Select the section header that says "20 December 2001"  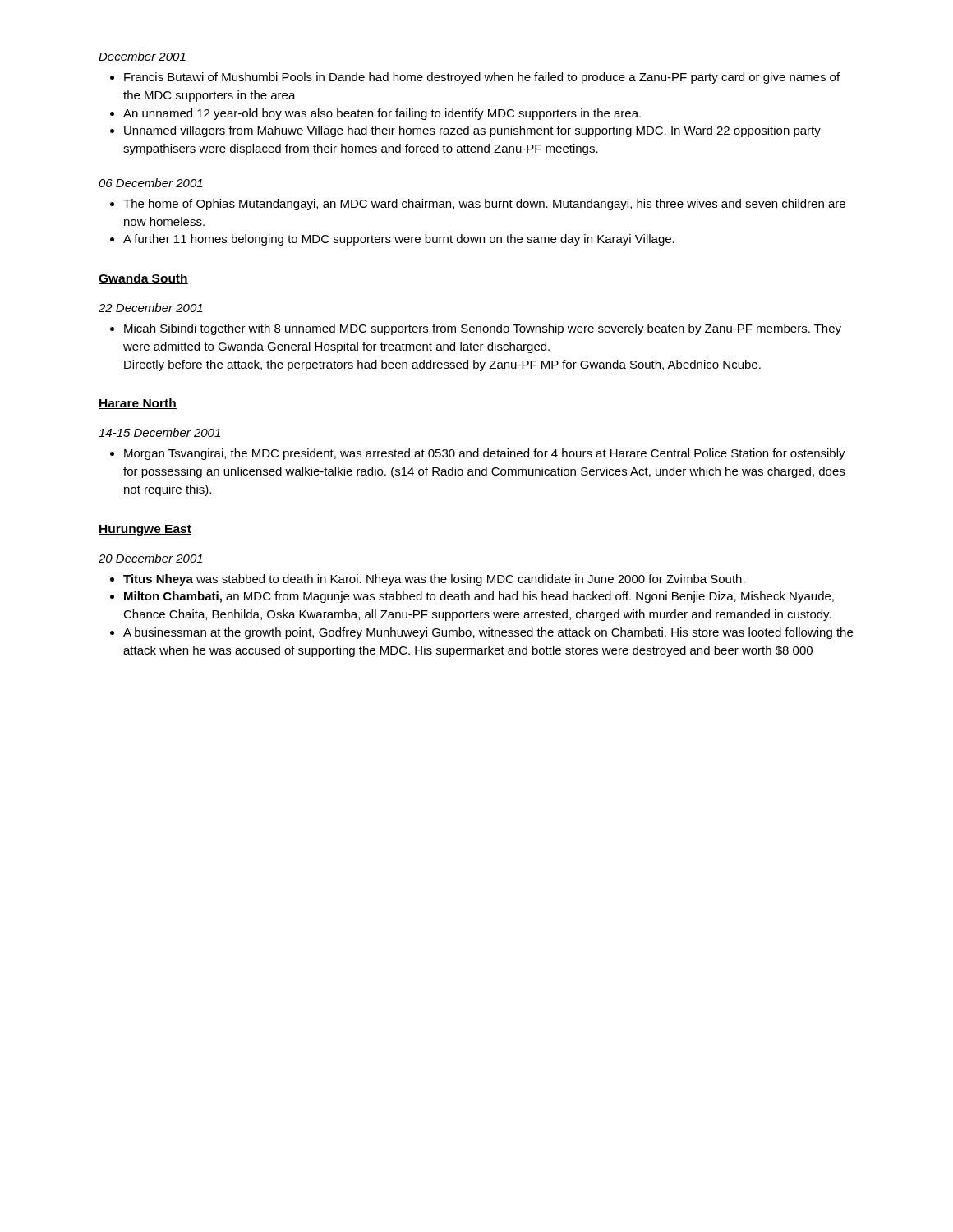click(151, 558)
